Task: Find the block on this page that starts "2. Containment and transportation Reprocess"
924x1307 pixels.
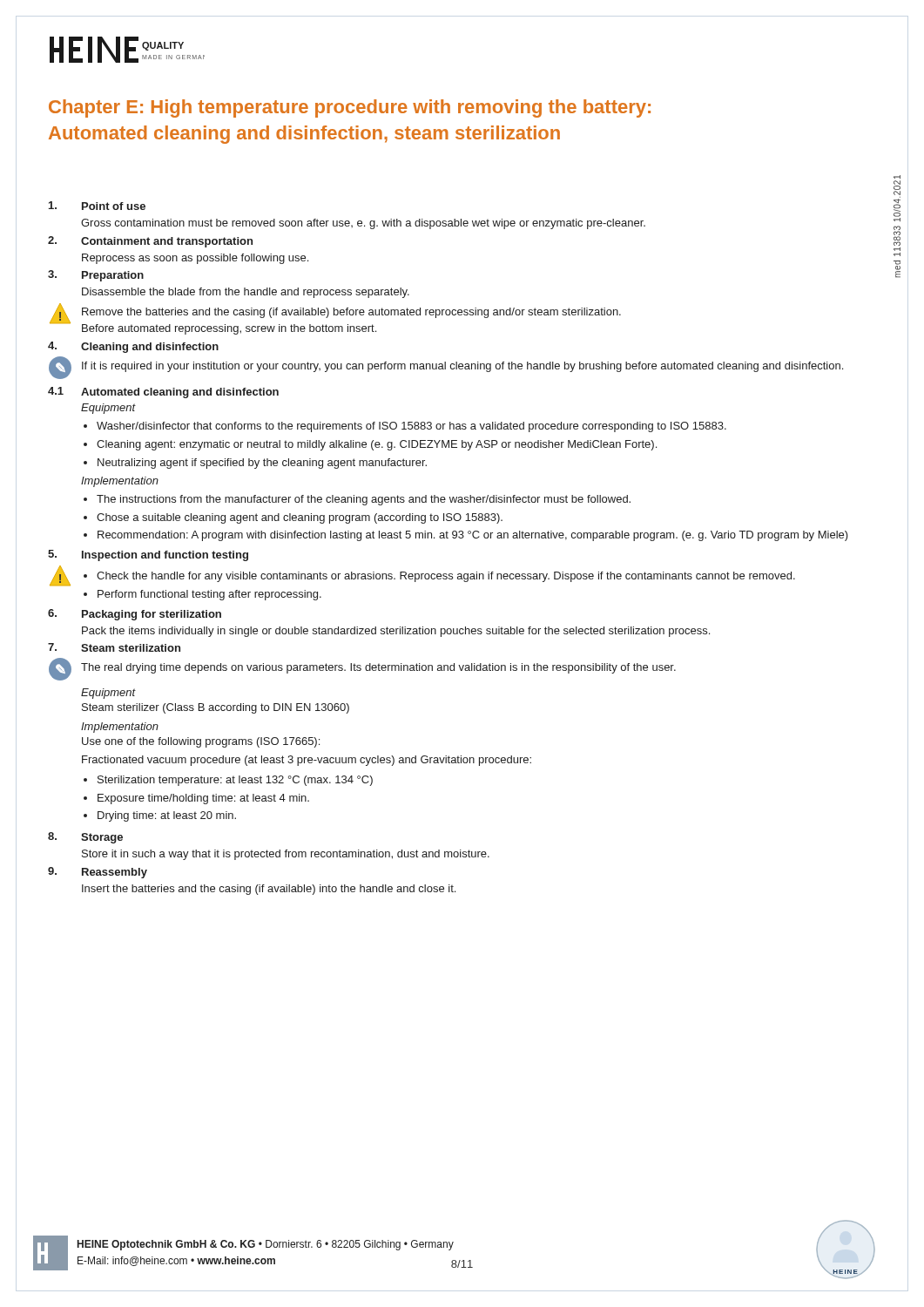Action: (150, 242)
